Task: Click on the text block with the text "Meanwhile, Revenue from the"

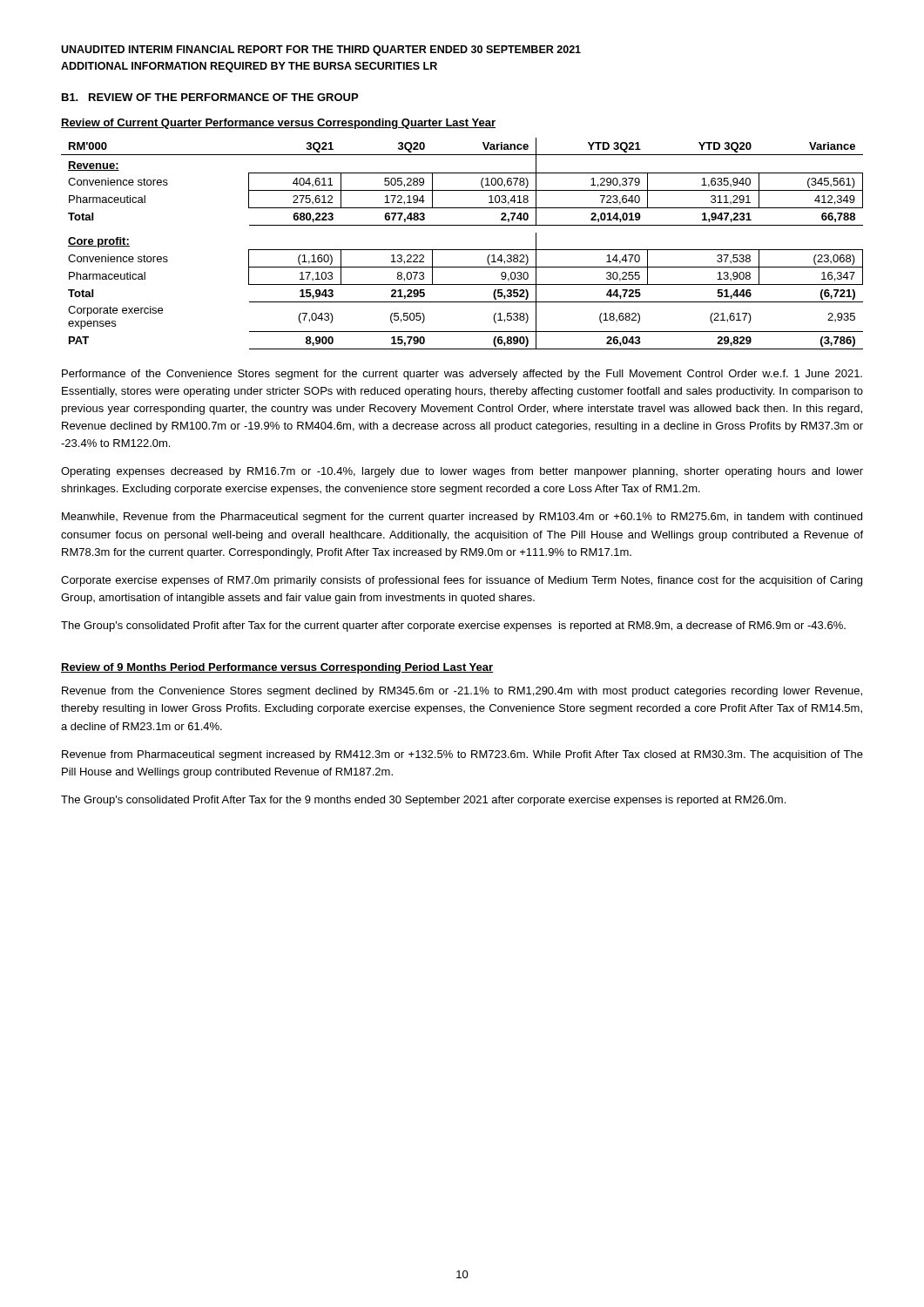Action: (x=462, y=534)
